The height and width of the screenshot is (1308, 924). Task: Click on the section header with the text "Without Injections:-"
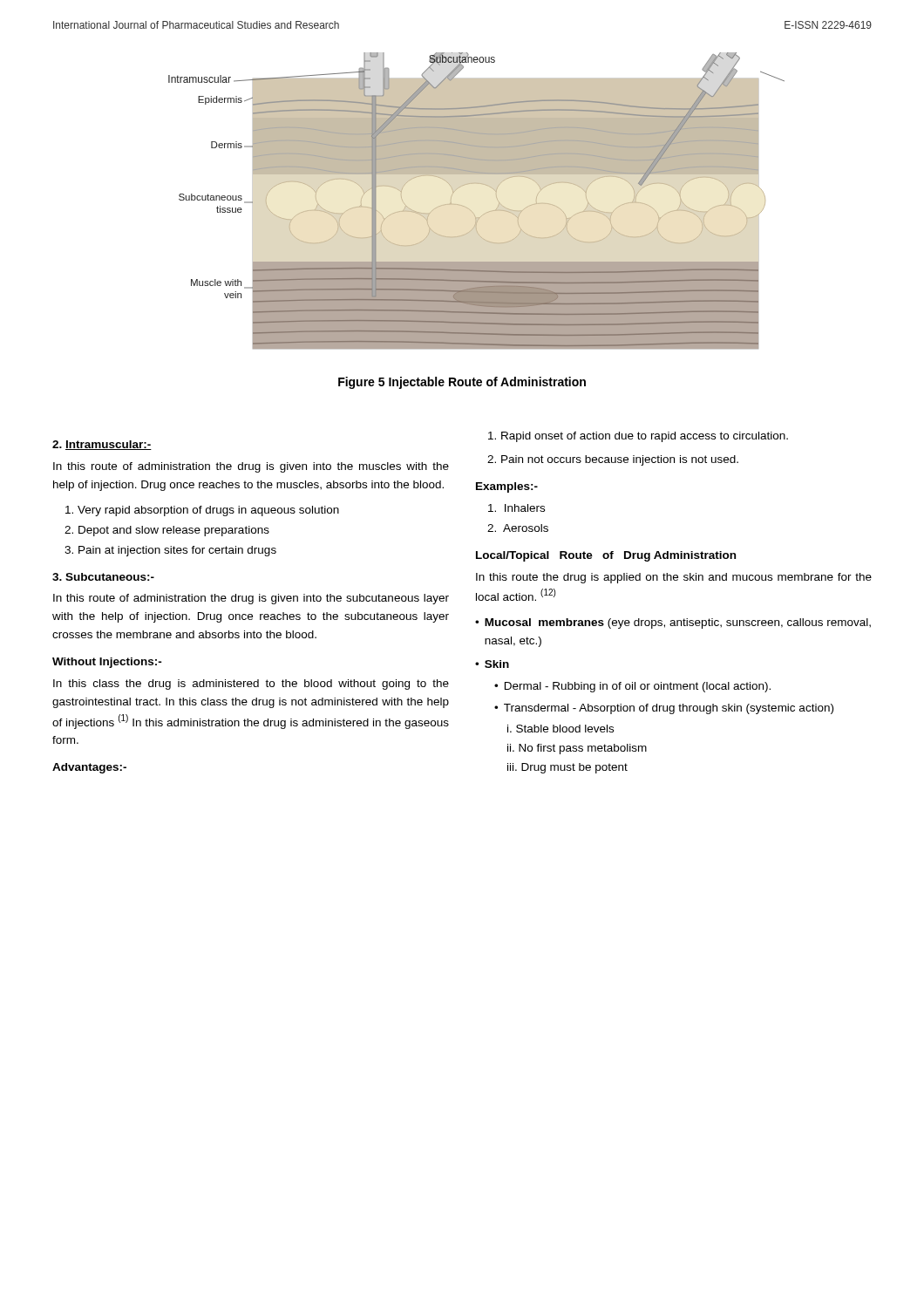click(107, 662)
